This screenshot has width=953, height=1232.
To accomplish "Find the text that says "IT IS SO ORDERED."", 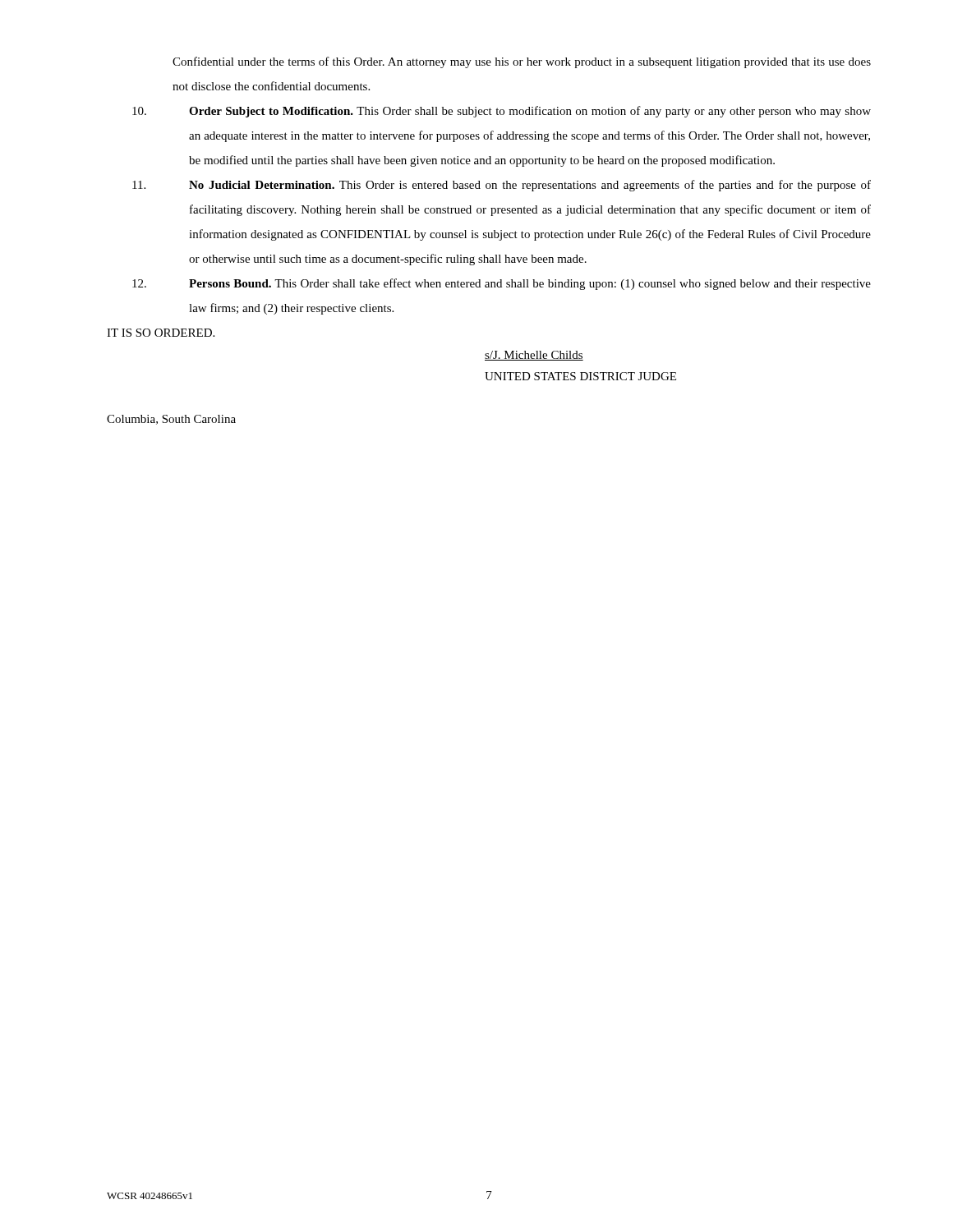I will click(x=161, y=333).
